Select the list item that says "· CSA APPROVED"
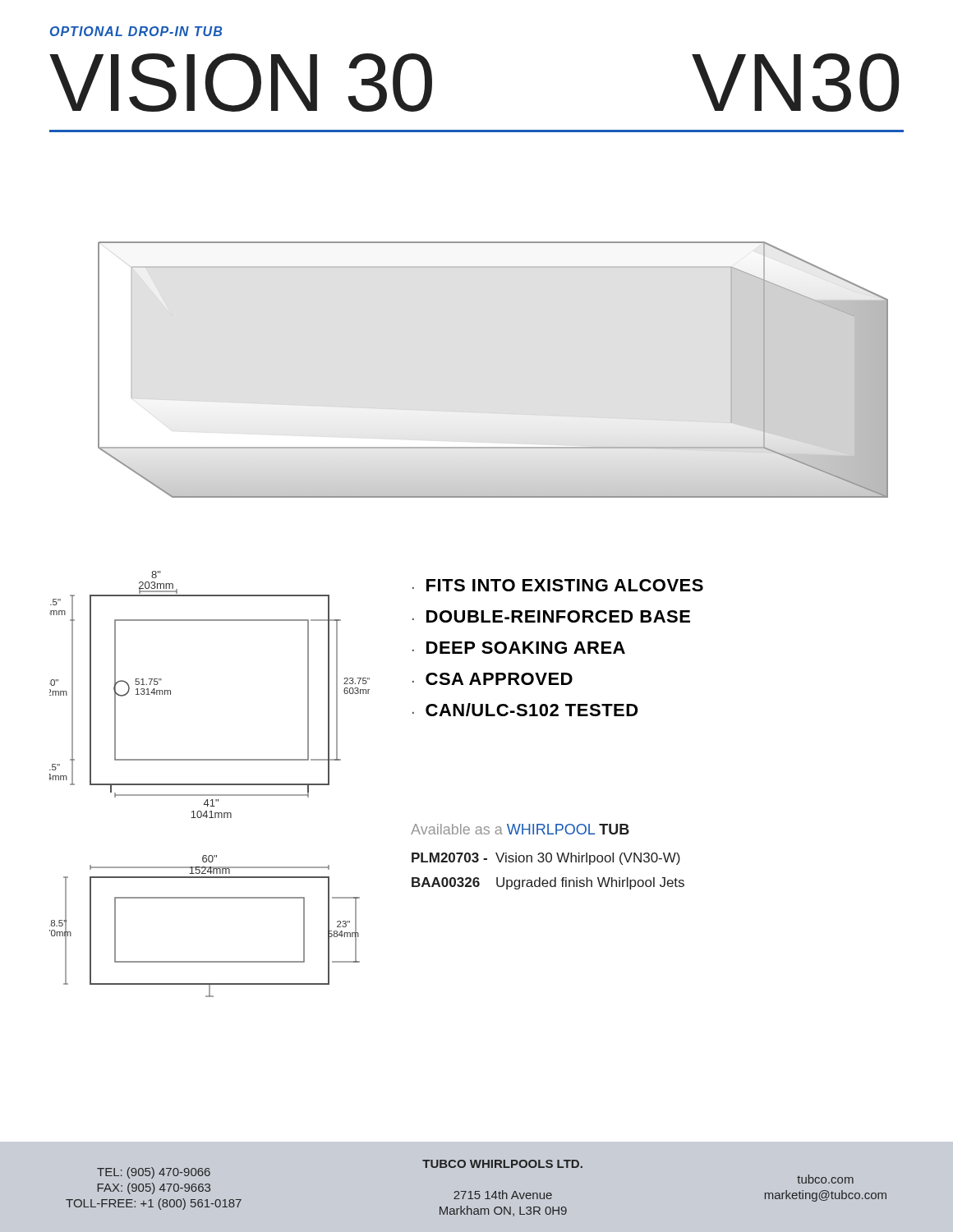Image resolution: width=953 pixels, height=1232 pixels. pyautogui.click(x=492, y=680)
